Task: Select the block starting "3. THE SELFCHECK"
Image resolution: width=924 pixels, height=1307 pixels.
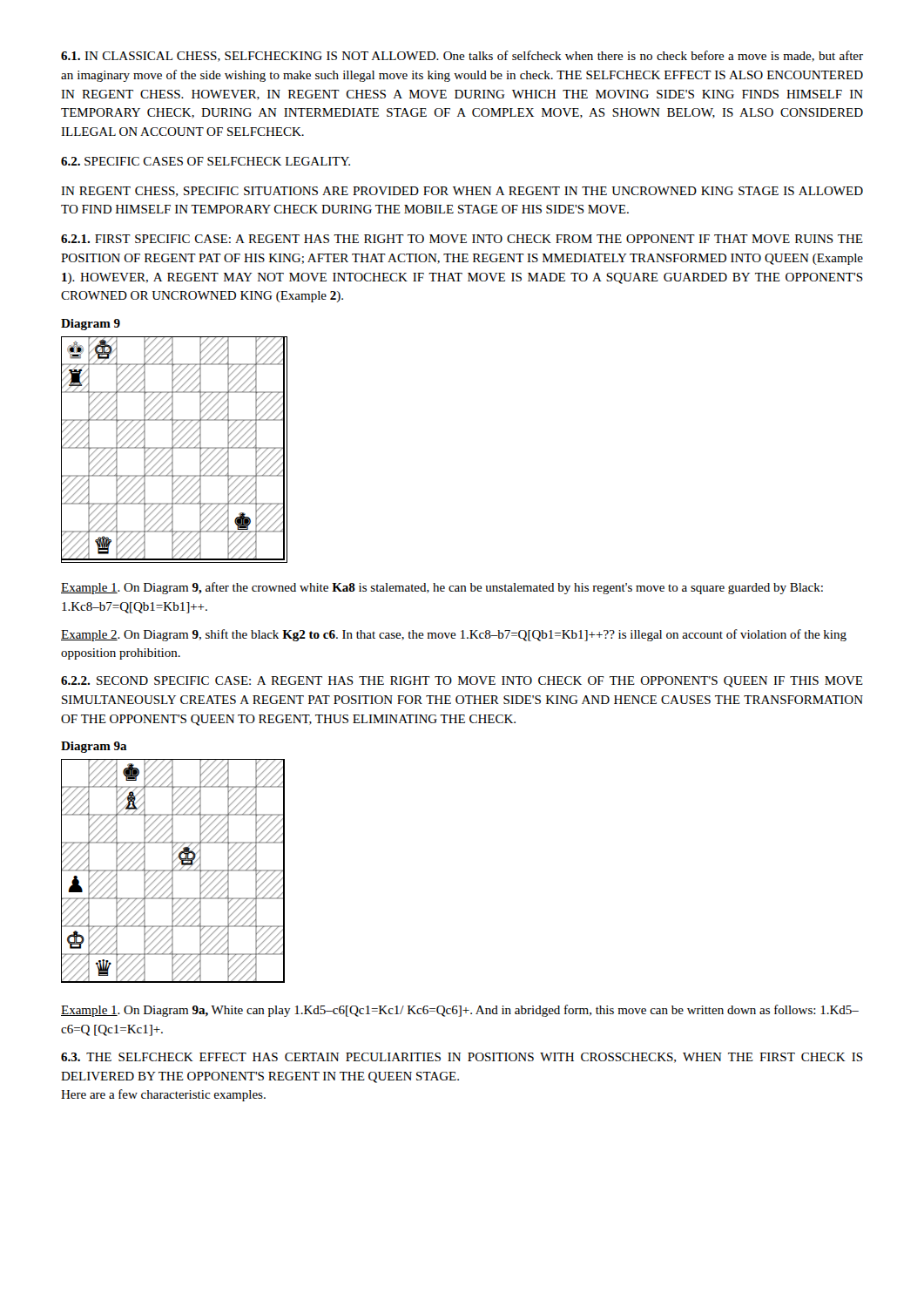Action: [462, 1076]
